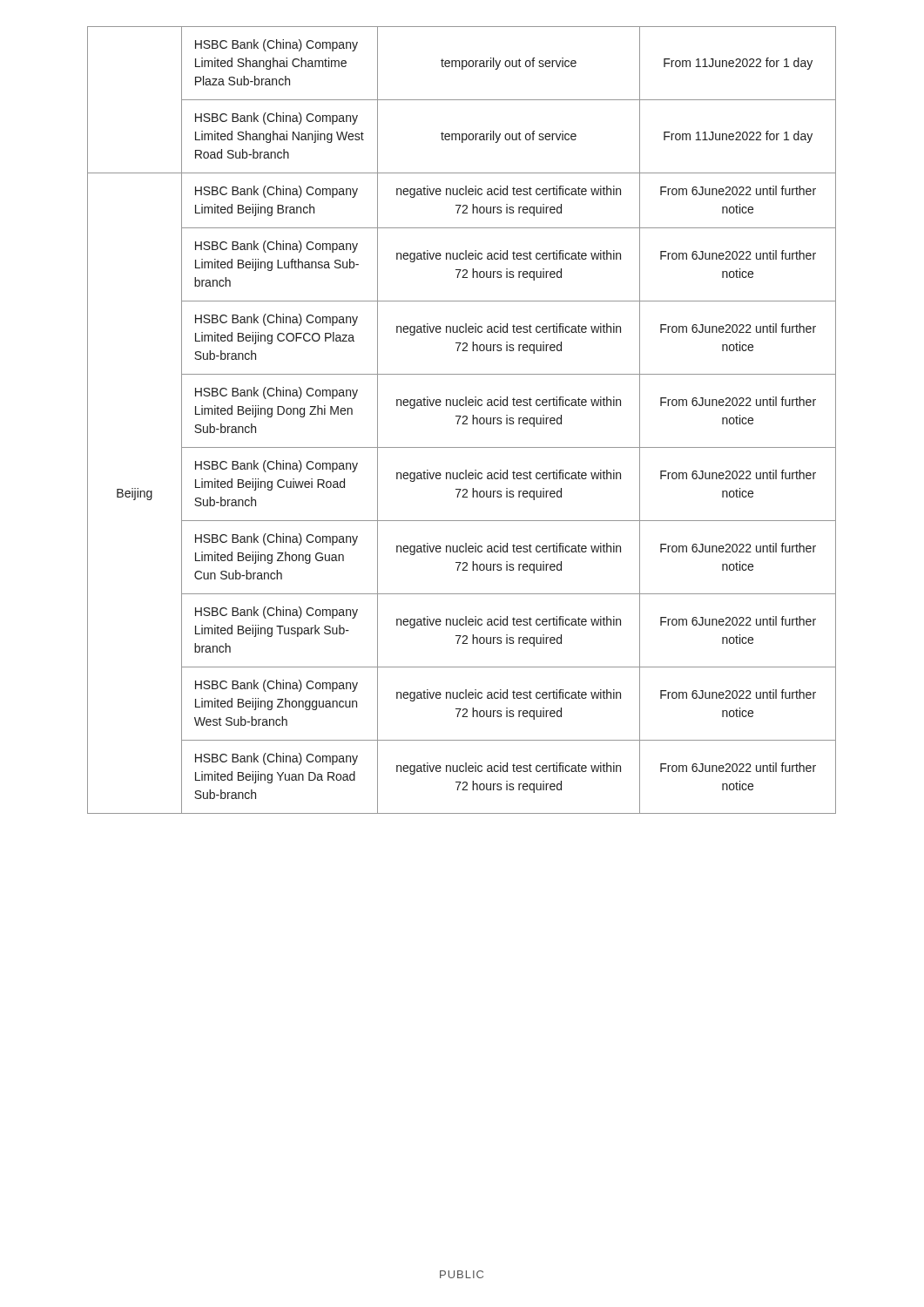The height and width of the screenshot is (1307, 924).
Task: Select the table
Action: [462, 420]
